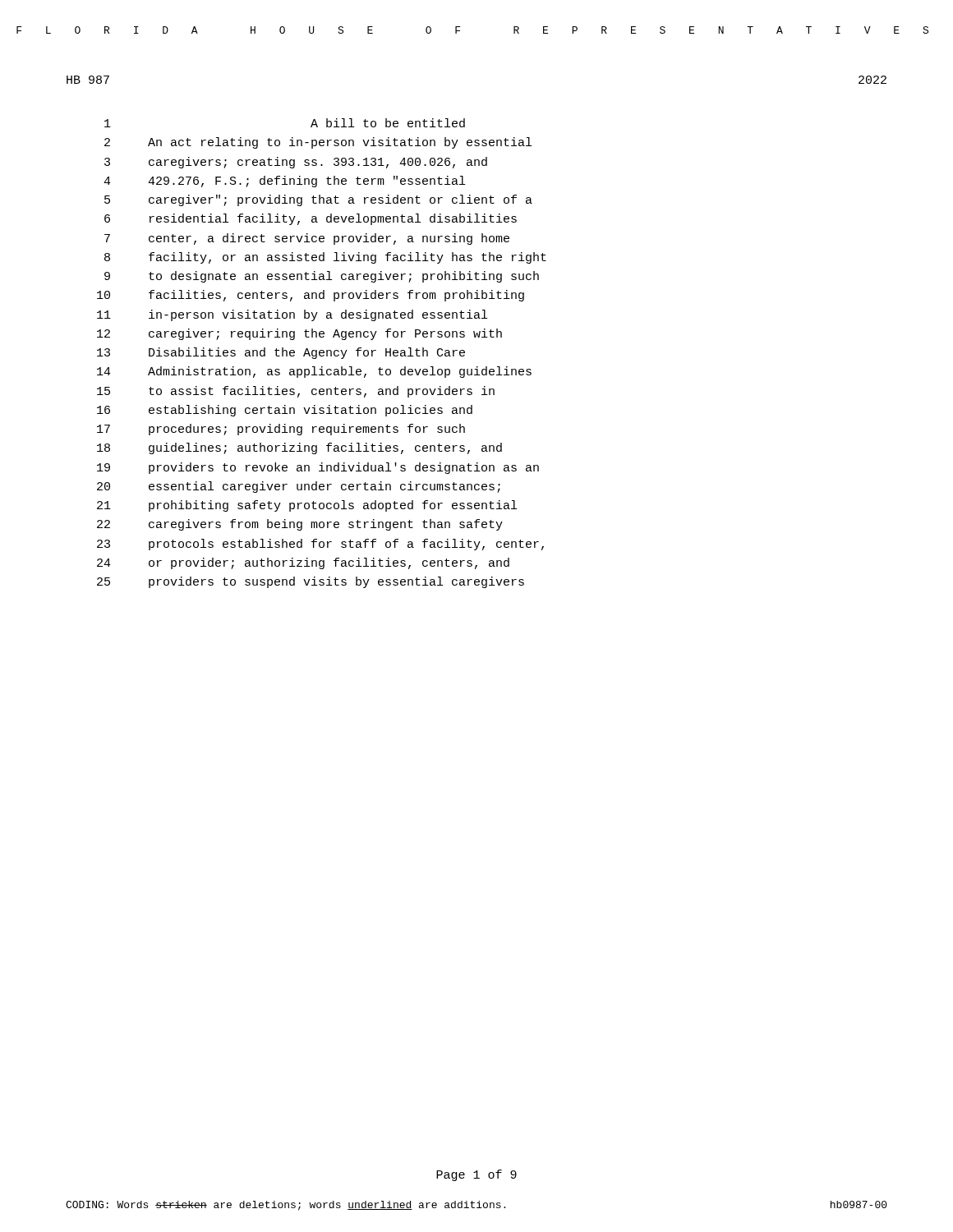
Task: Locate the list item that says "25 providers to"
Action: pos(476,583)
